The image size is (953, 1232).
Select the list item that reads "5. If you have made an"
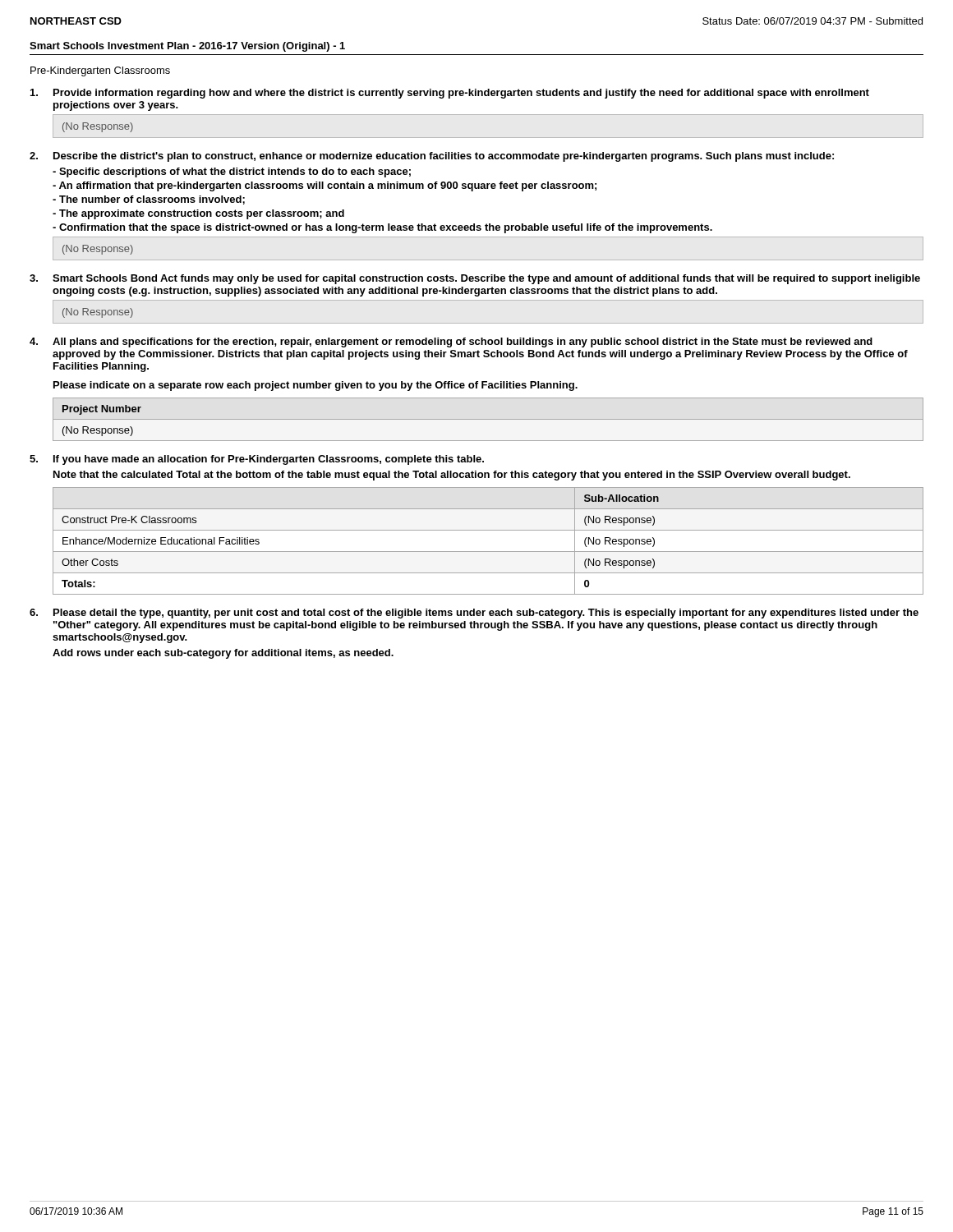click(x=476, y=466)
